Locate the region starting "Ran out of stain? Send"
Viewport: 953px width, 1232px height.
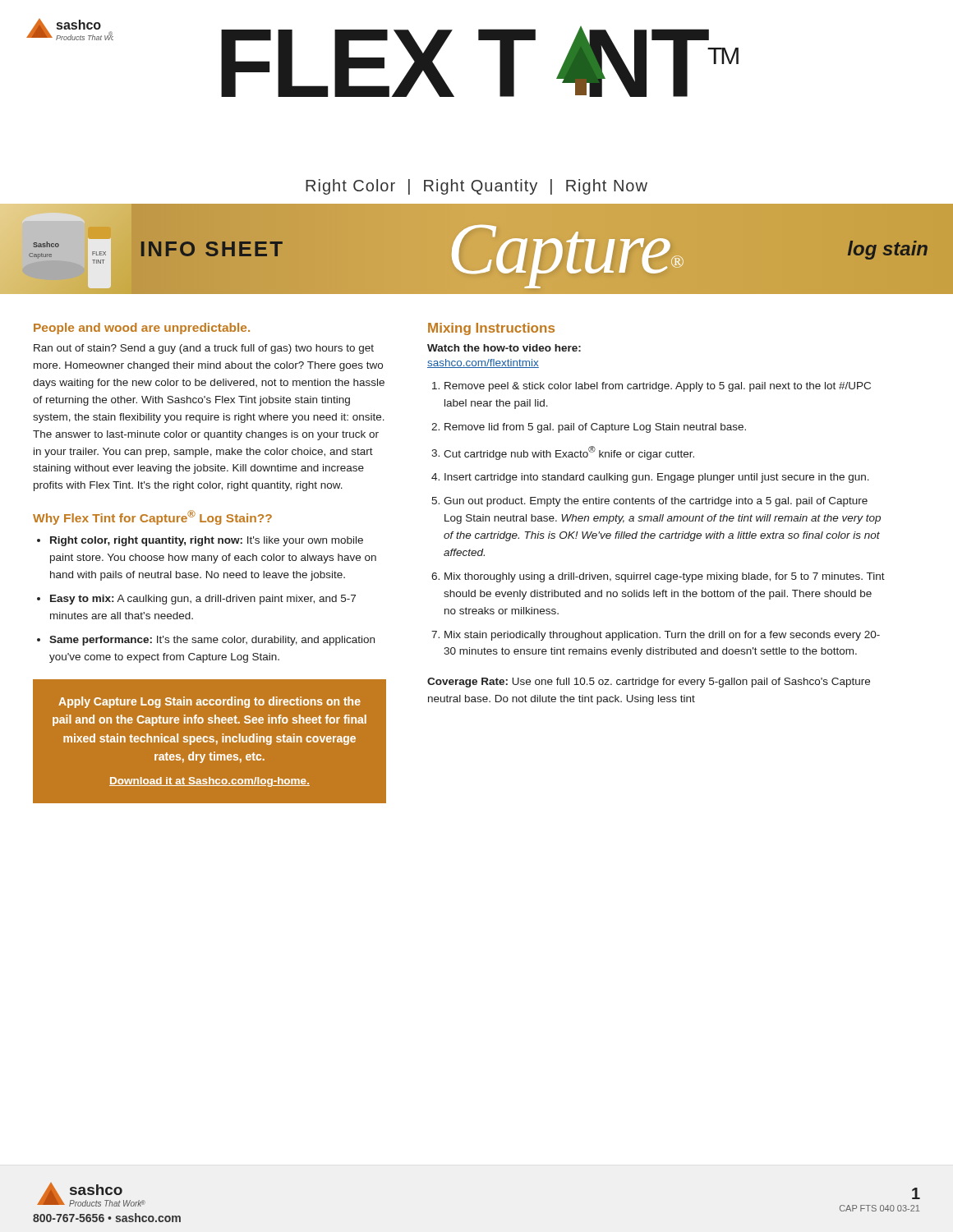[x=209, y=417]
